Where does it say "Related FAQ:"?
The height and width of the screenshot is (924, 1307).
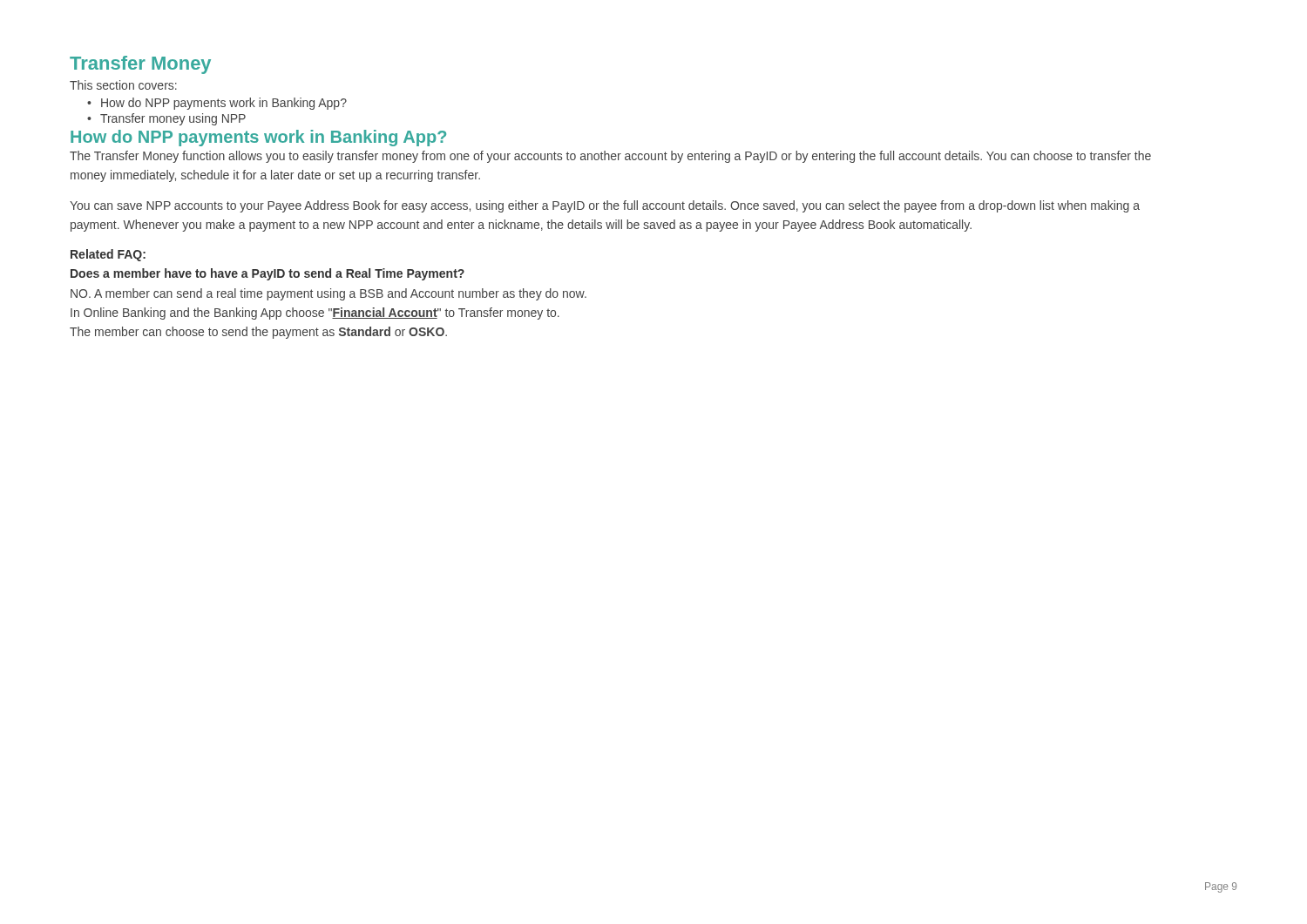[108, 254]
